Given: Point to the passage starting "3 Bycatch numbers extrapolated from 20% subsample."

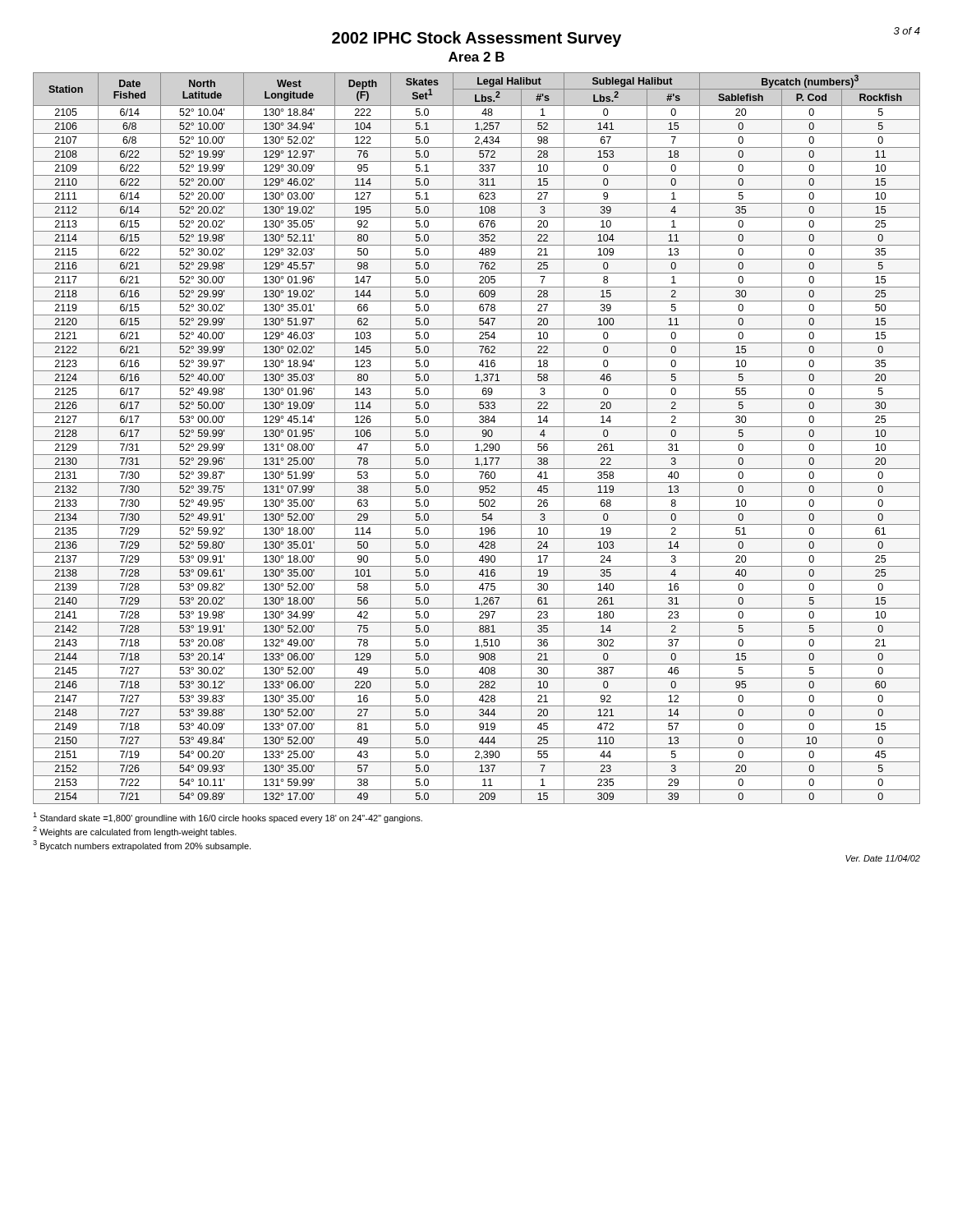Looking at the screenshot, I should pyautogui.click(x=142, y=846).
